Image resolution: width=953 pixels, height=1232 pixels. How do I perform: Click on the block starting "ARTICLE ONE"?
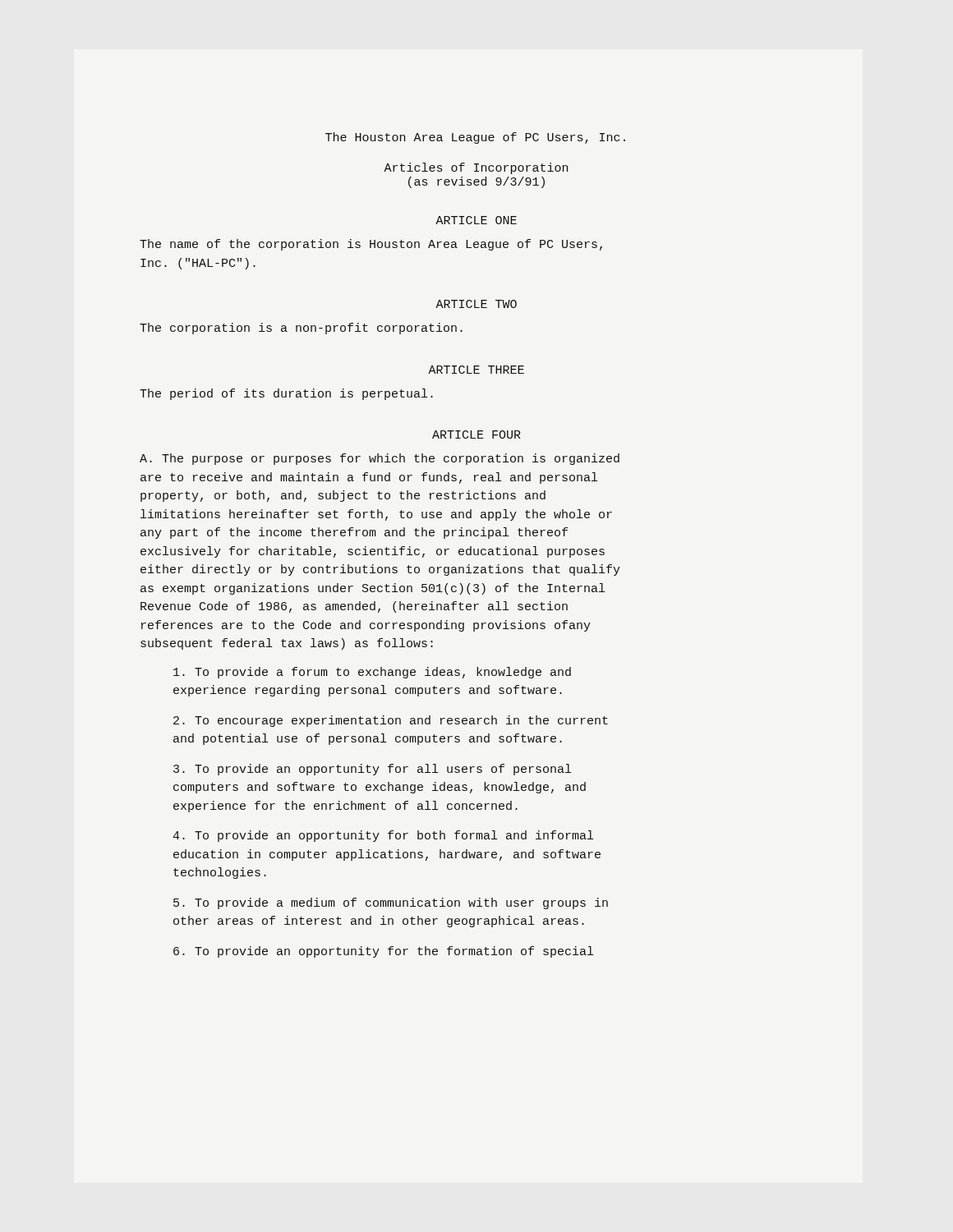(x=476, y=221)
